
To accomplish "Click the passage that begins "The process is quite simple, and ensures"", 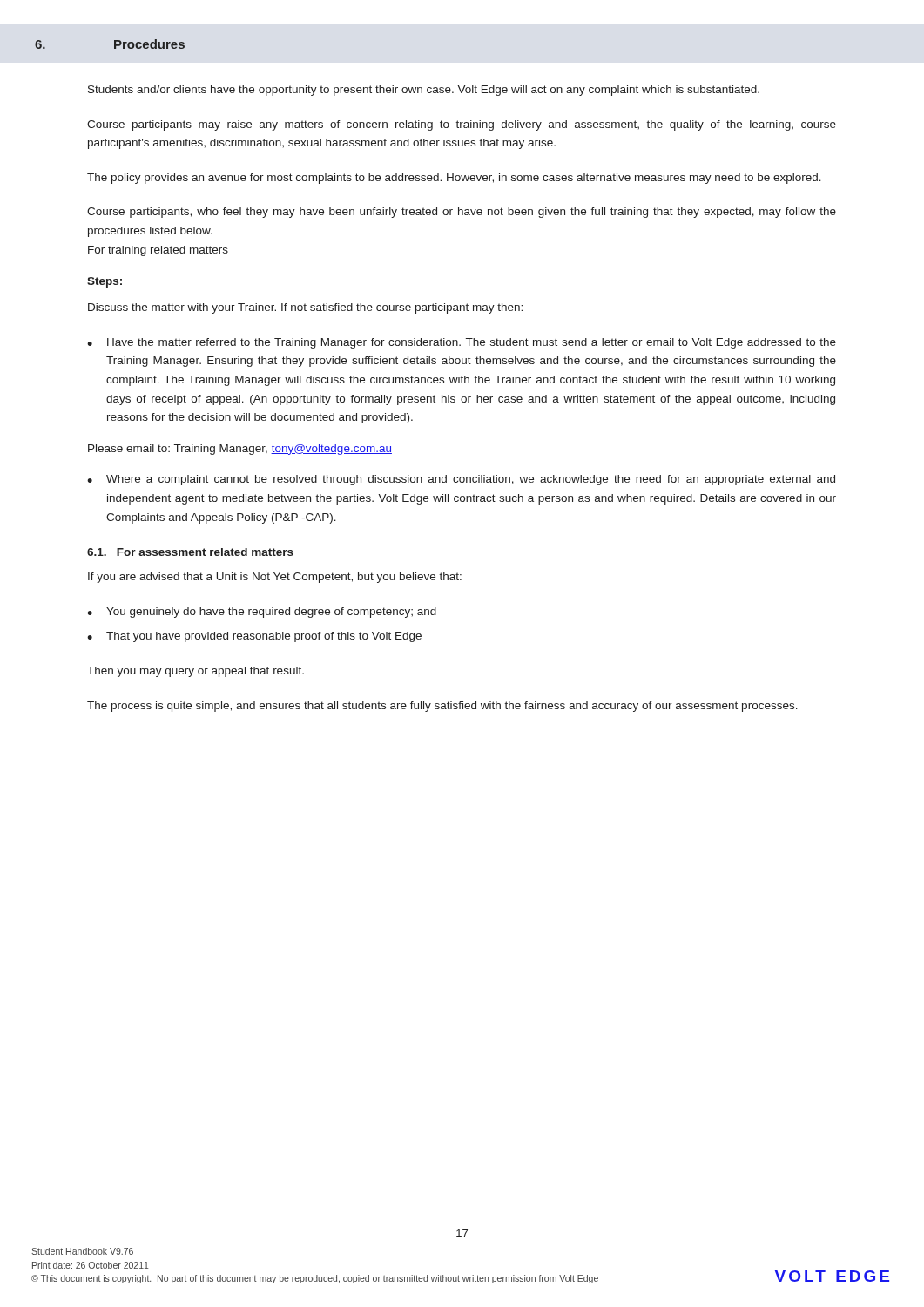I will coord(443,705).
